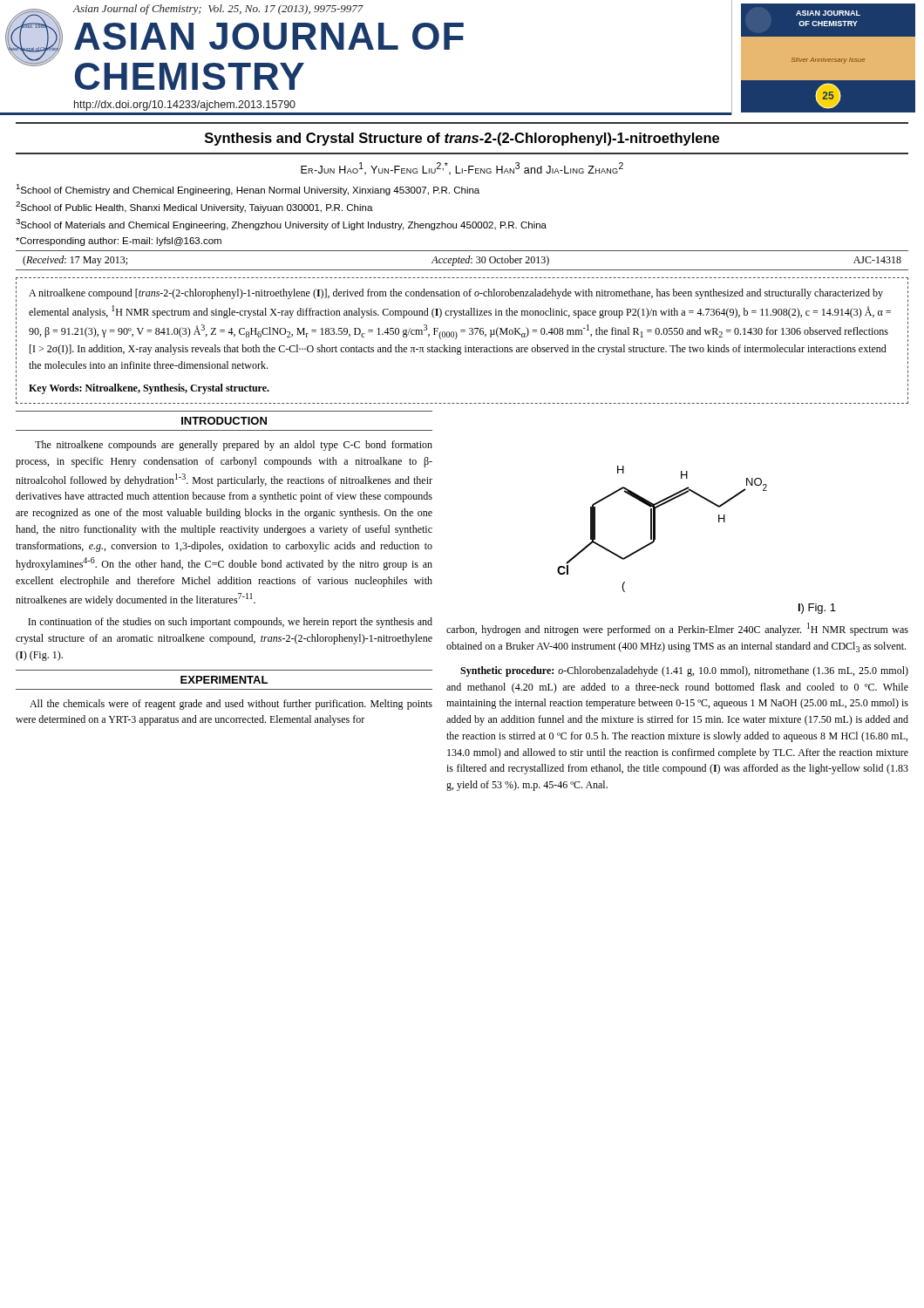Locate the text block with the text "Synthetic procedure: o-Chlorobenzaladehyde (1.41 g, 10.0"

pos(677,728)
